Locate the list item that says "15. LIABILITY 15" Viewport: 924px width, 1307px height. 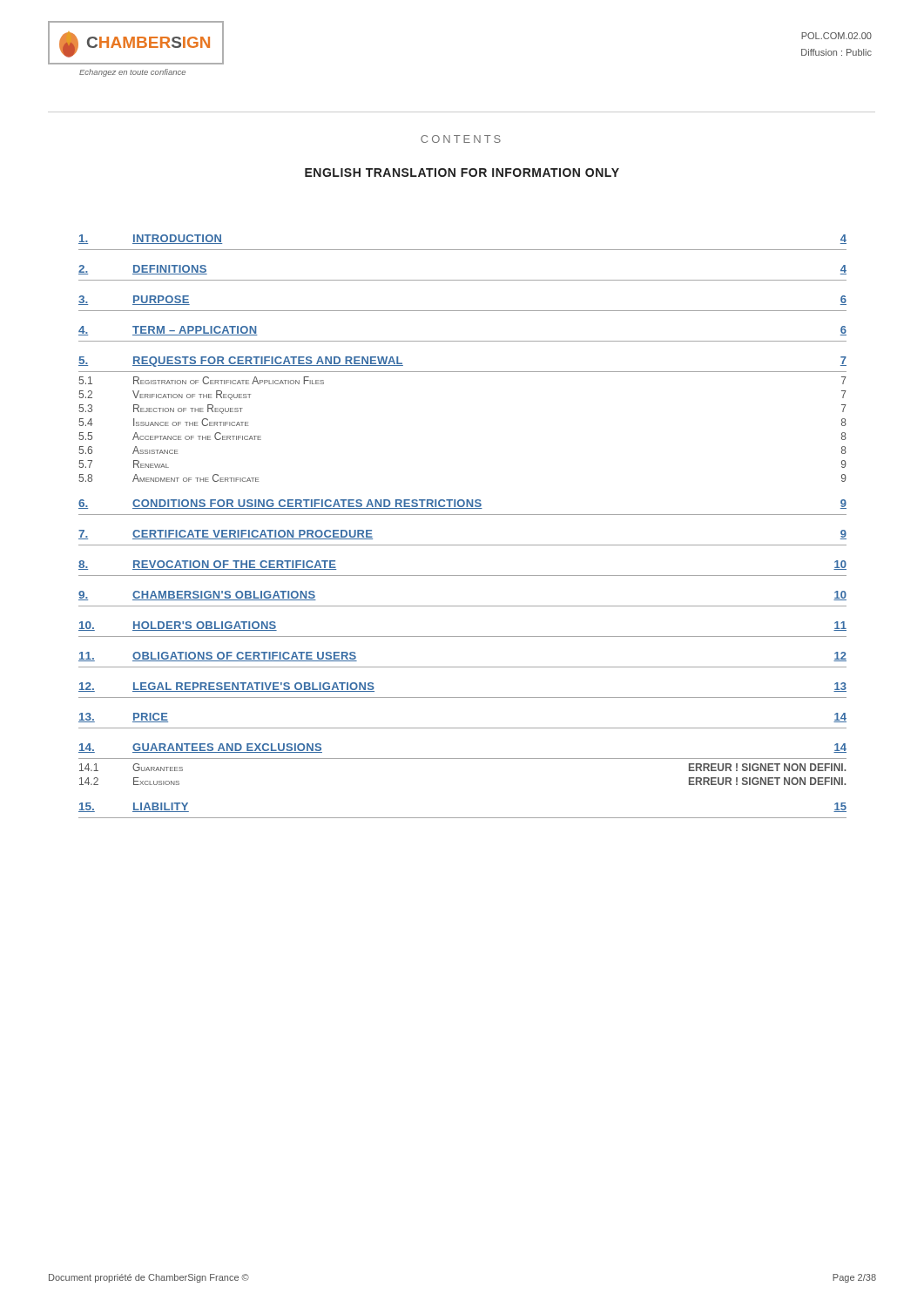click(x=462, y=806)
